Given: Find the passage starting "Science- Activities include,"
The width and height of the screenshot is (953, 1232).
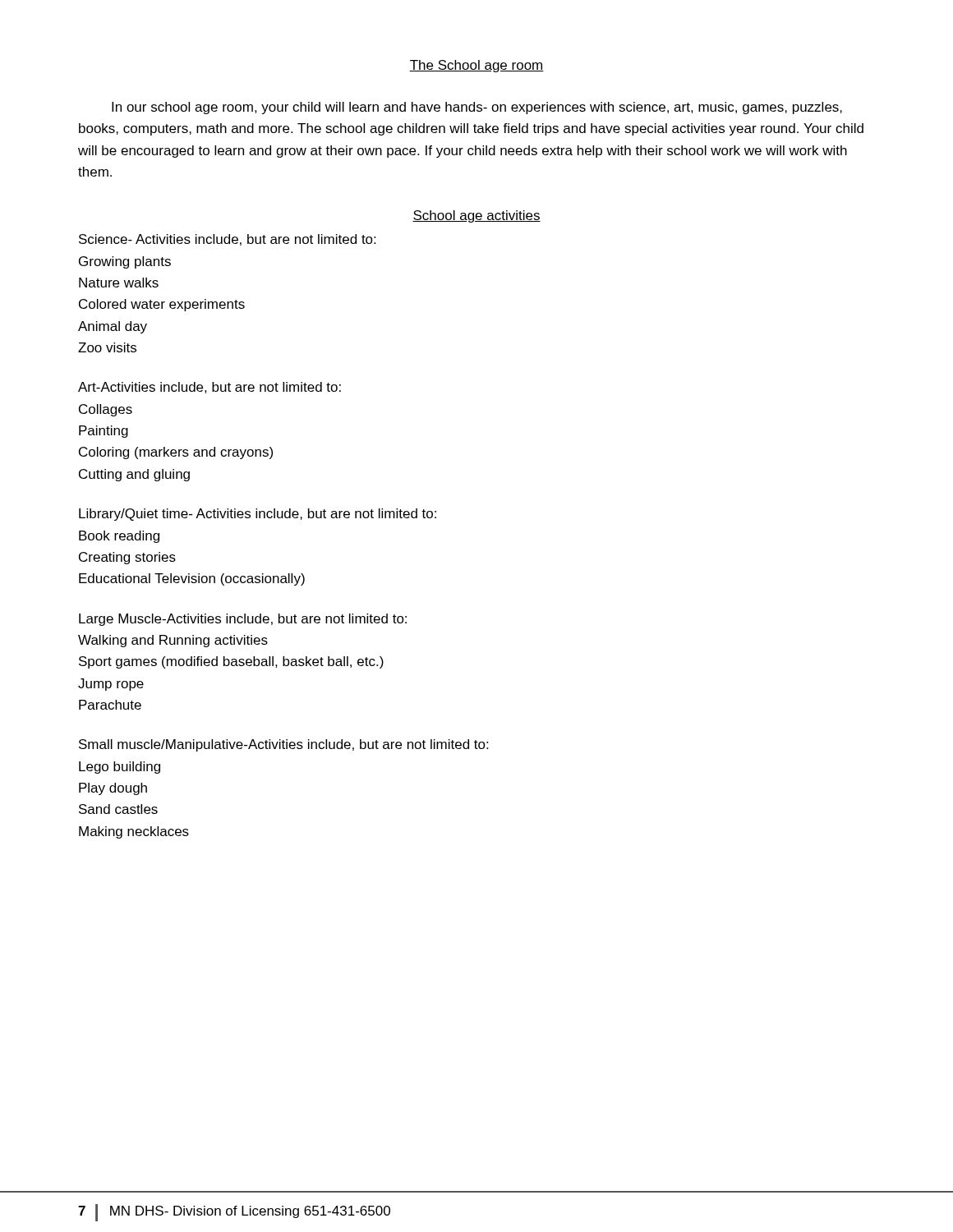Looking at the screenshot, I should pos(227,240).
